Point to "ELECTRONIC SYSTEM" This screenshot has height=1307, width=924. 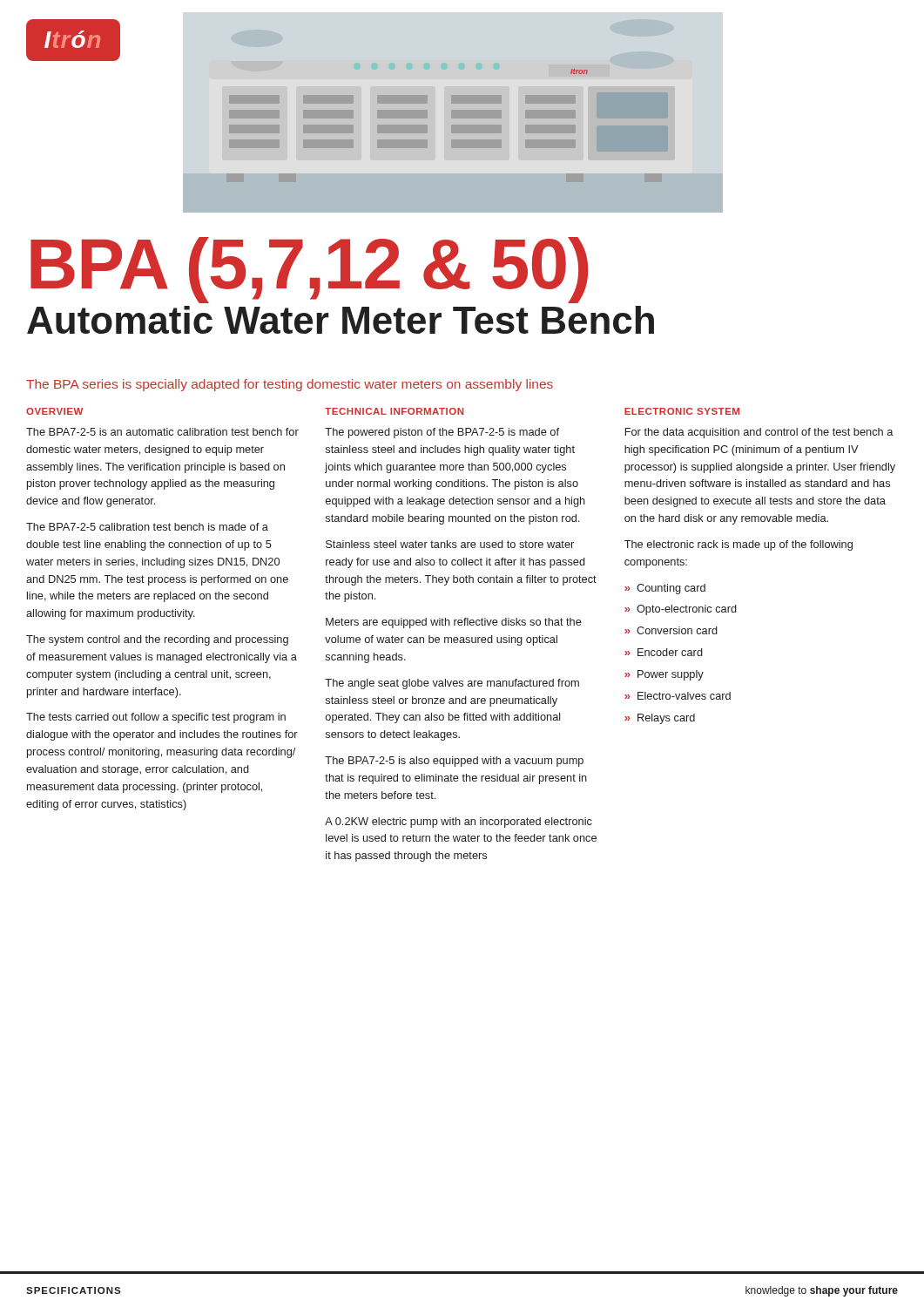click(x=682, y=411)
